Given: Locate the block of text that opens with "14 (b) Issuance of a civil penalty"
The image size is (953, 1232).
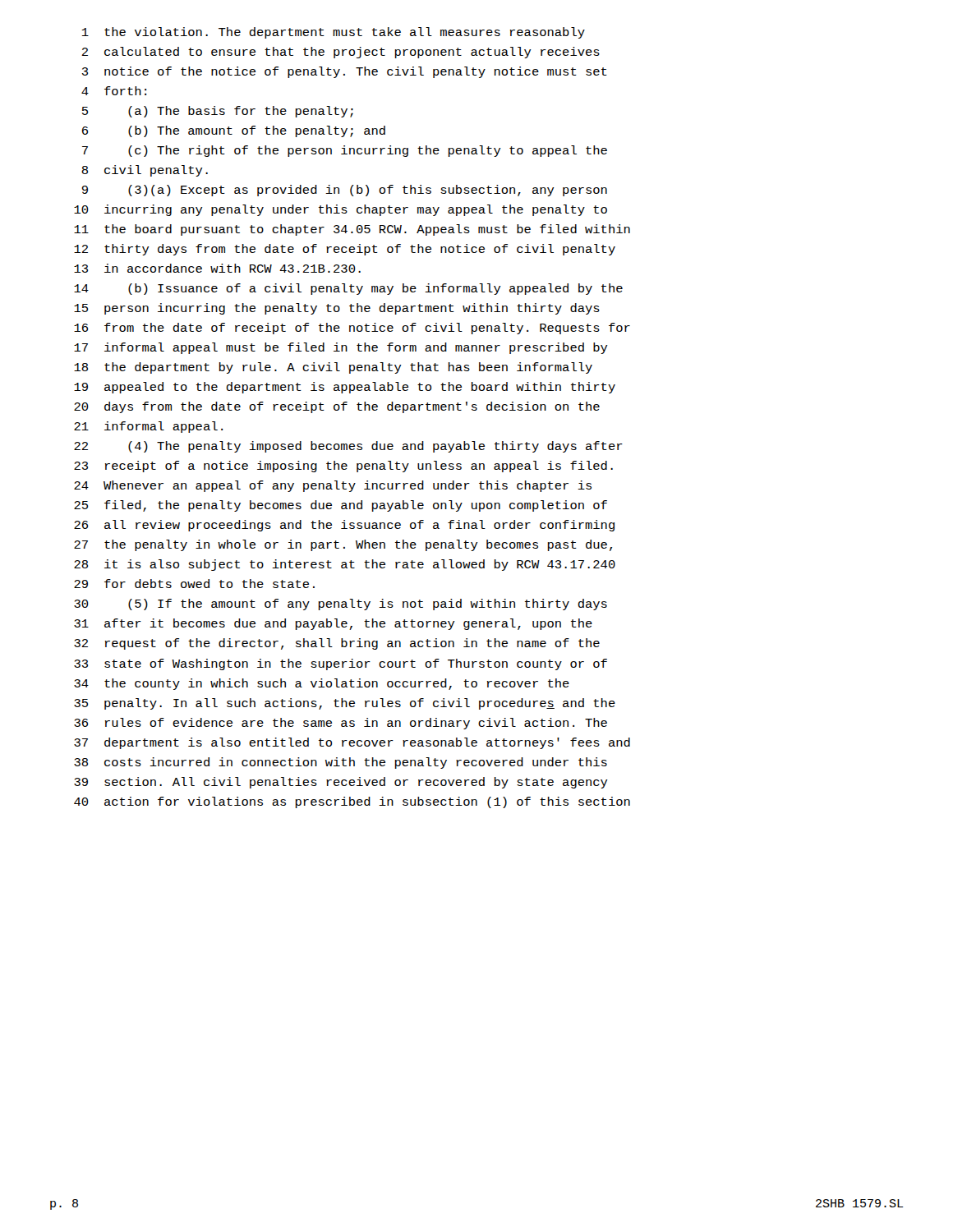Looking at the screenshot, I should (x=476, y=358).
